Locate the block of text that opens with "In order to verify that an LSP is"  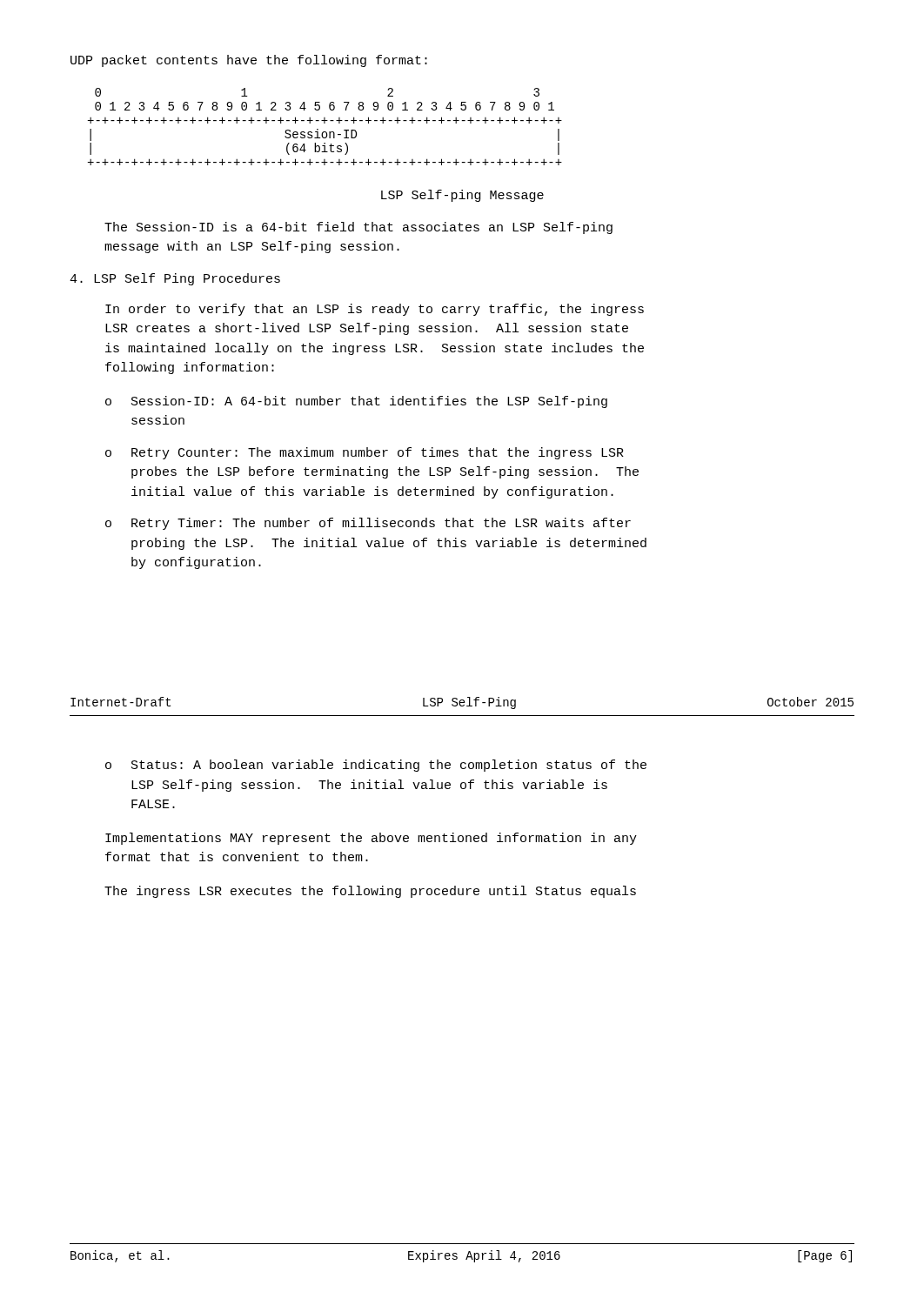tap(375, 339)
